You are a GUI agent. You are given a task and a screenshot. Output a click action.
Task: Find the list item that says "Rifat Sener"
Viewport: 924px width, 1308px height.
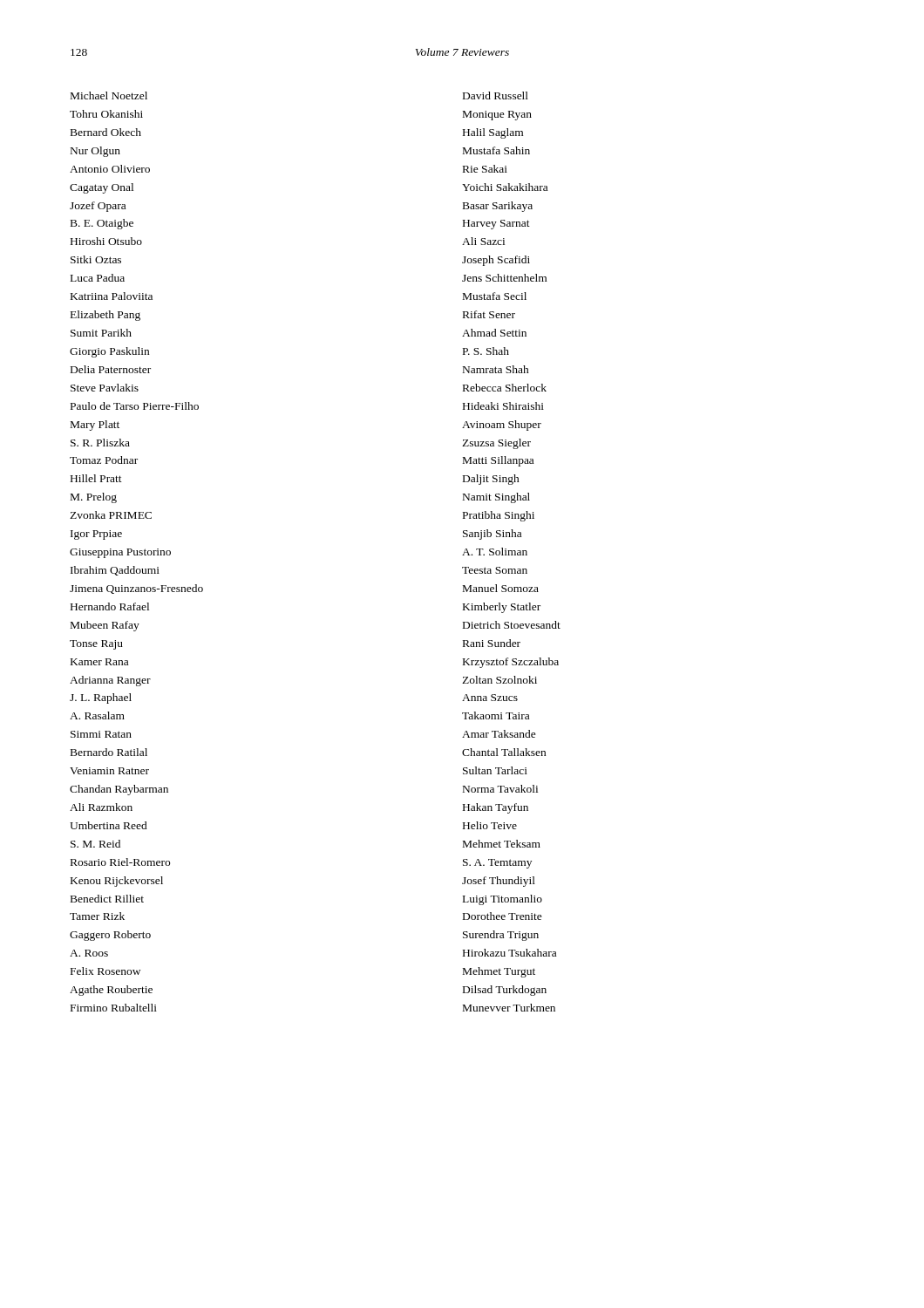(x=489, y=314)
